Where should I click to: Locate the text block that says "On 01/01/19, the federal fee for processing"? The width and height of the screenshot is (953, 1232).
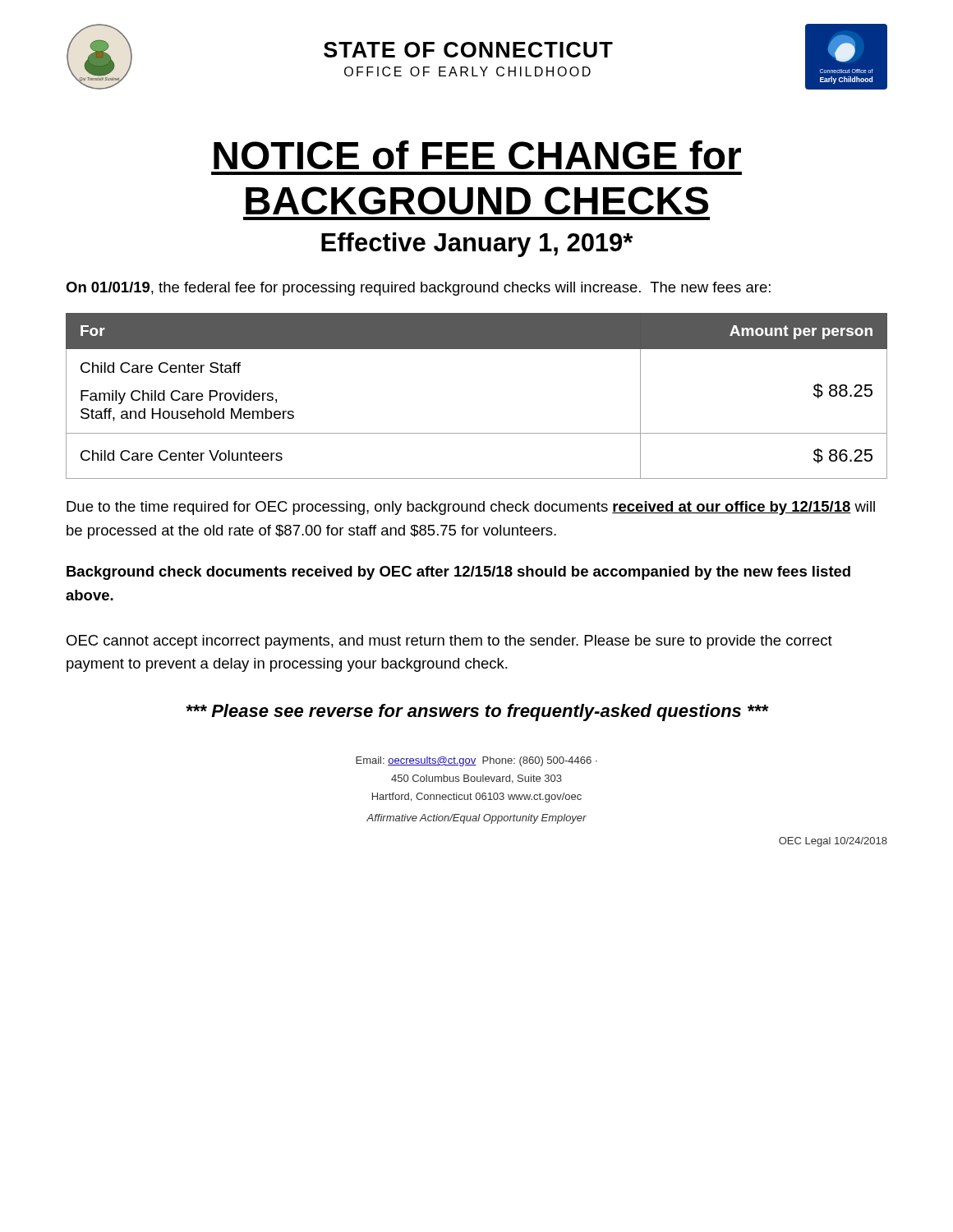(x=419, y=287)
